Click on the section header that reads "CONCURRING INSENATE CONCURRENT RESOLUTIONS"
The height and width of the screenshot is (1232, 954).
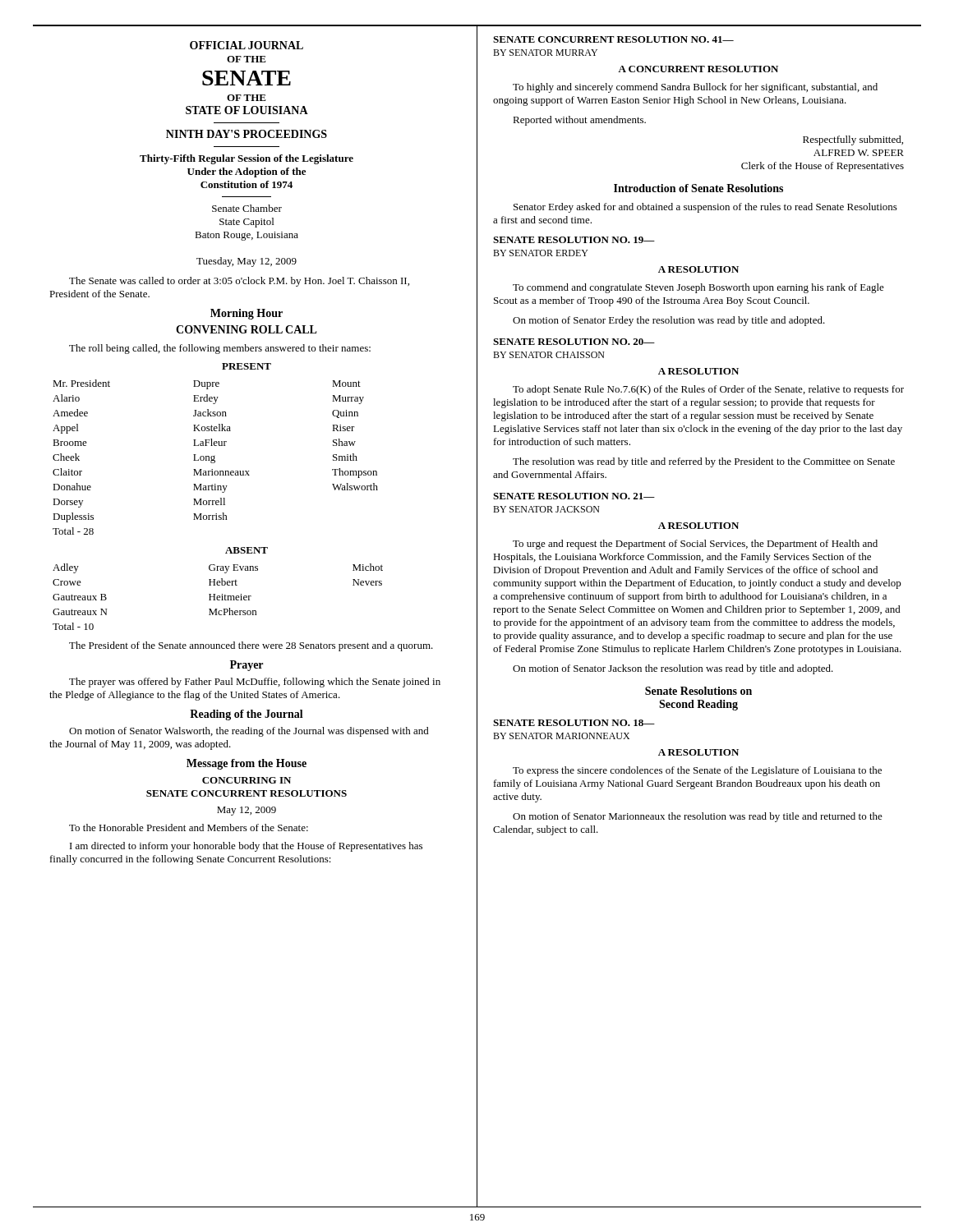247,786
